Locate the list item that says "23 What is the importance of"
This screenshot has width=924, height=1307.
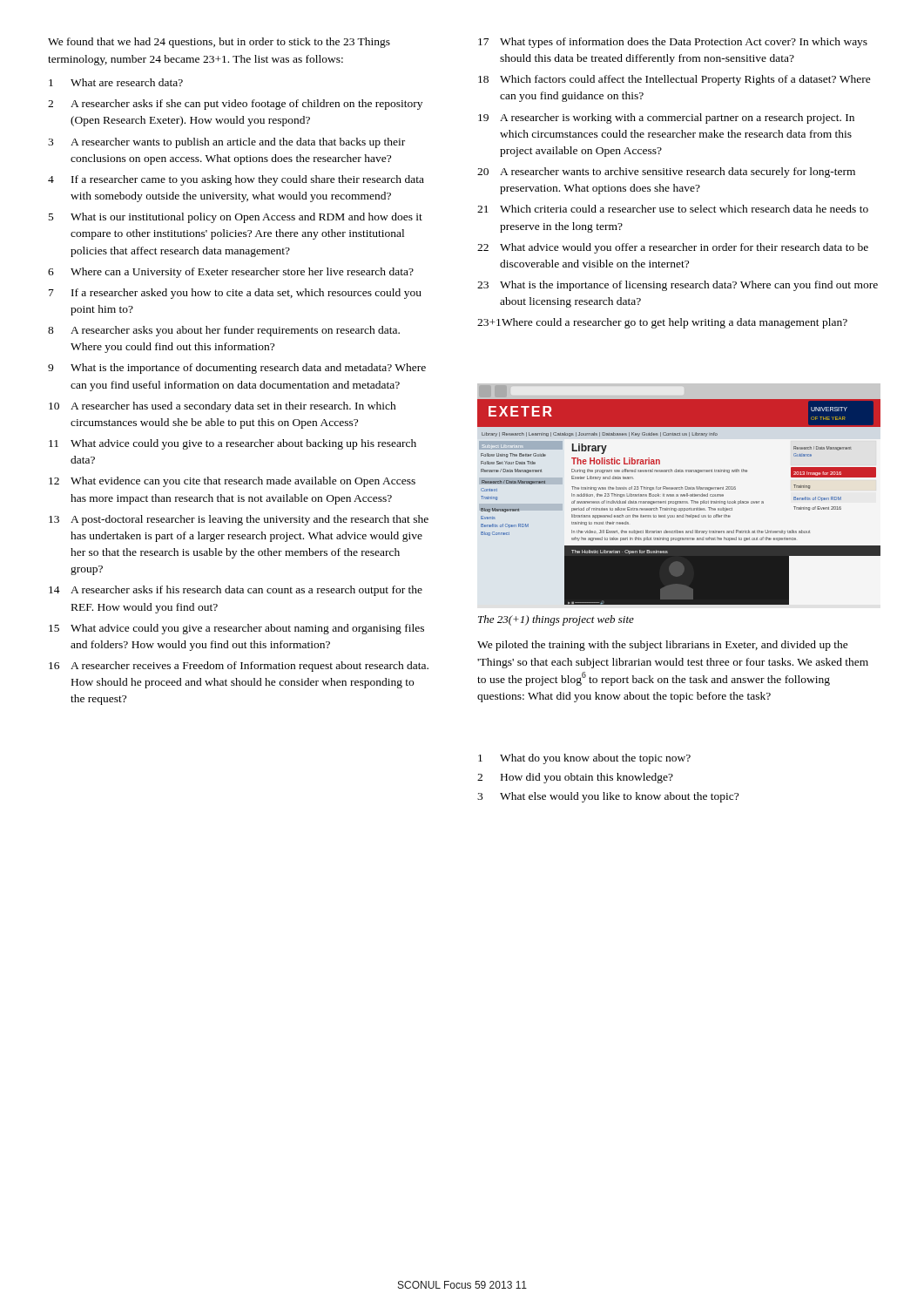tap(679, 293)
